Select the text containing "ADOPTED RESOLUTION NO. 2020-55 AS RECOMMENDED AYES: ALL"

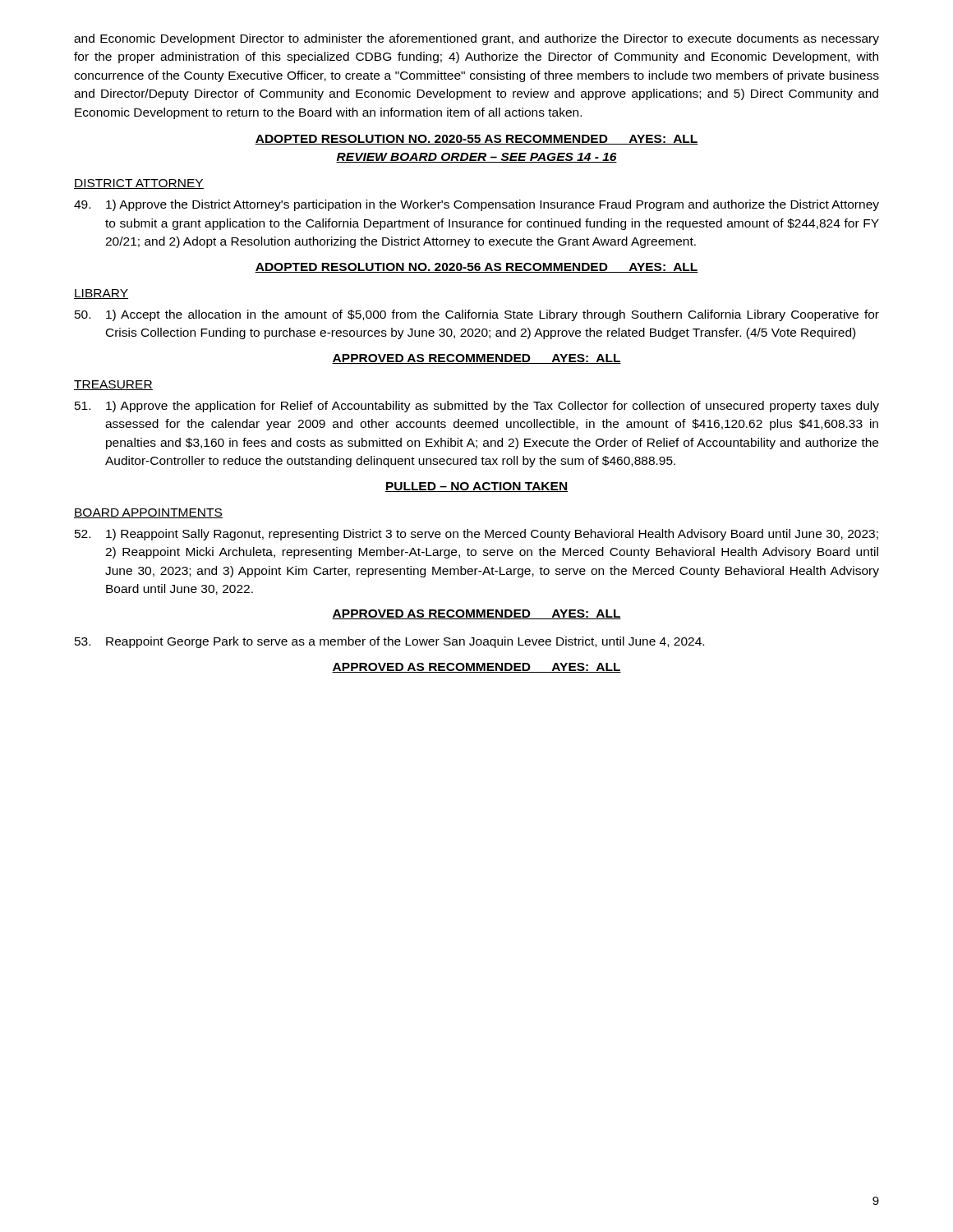click(476, 139)
